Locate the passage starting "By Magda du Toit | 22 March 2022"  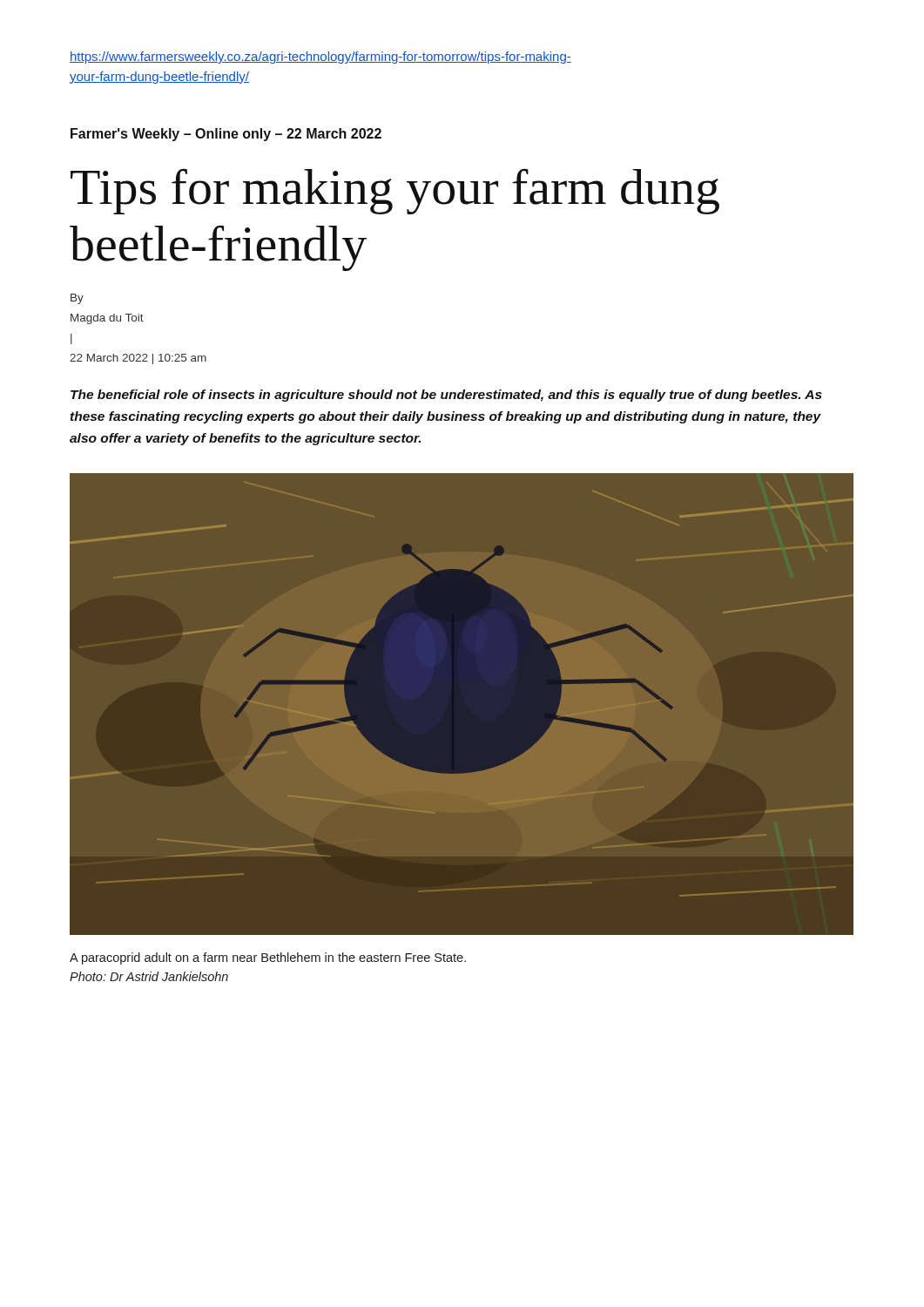[77, 299]
